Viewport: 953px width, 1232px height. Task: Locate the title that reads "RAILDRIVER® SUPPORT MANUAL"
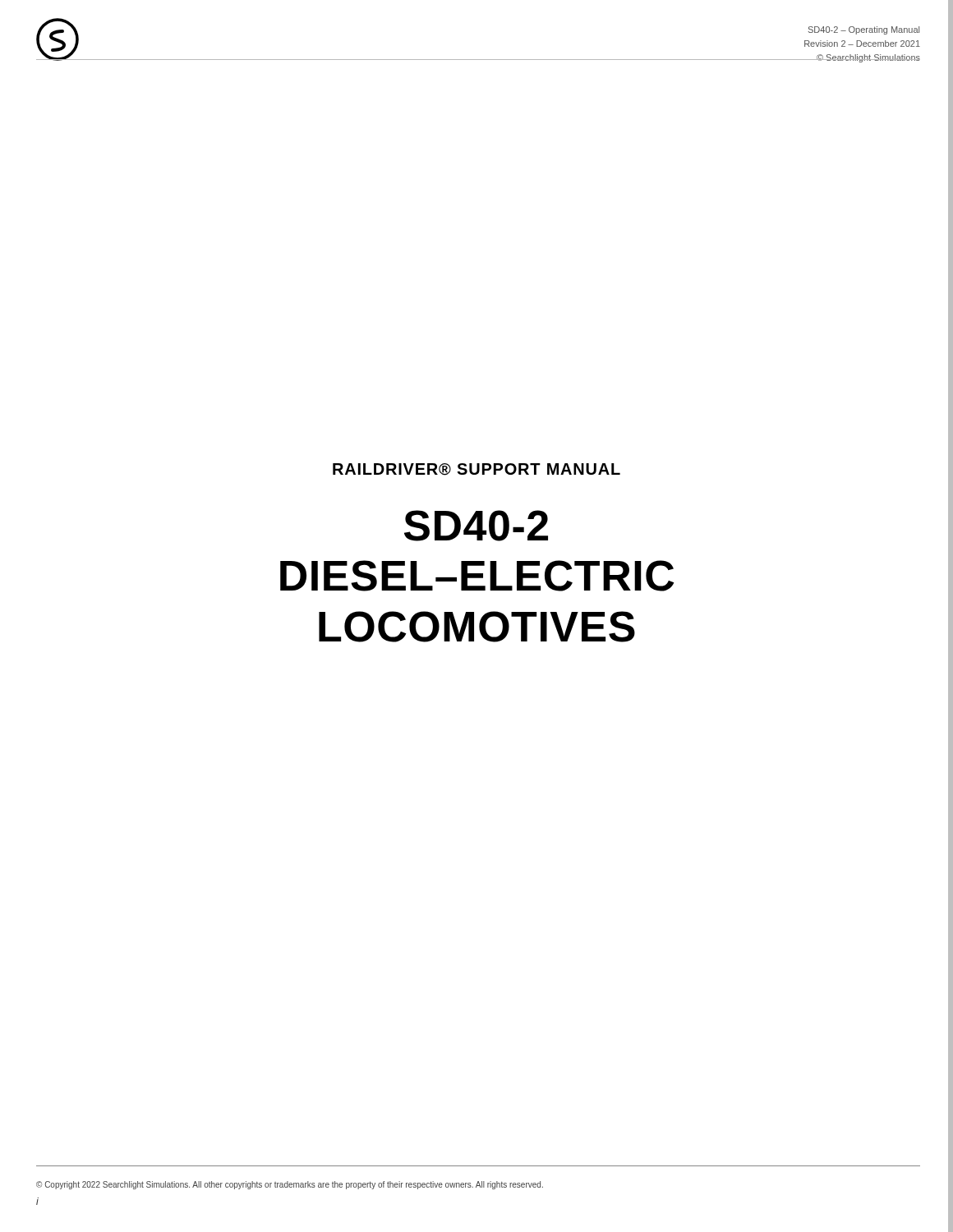coord(476,469)
